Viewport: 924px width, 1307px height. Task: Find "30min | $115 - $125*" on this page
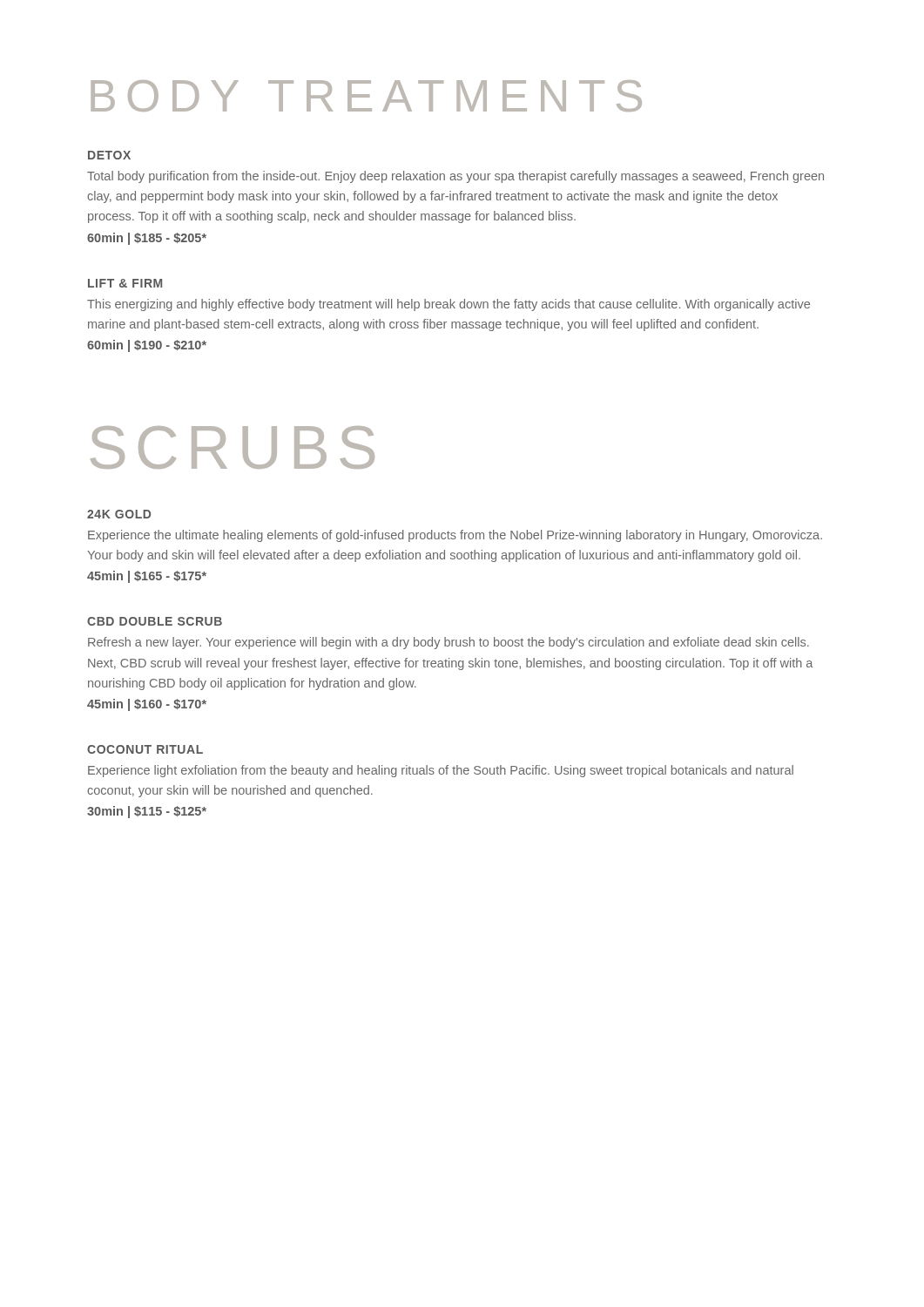tap(147, 812)
